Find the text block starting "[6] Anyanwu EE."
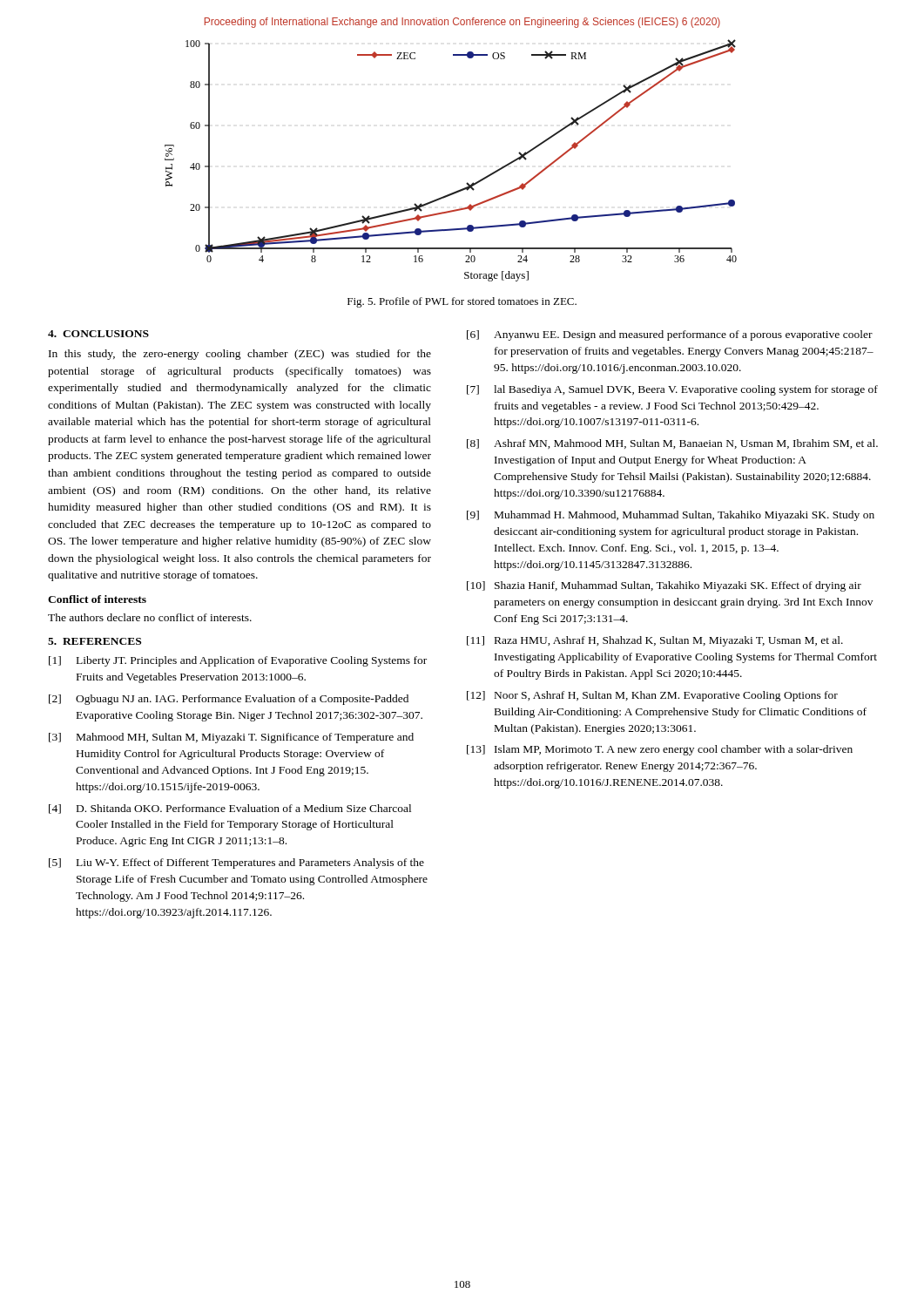 coord(673,351)
